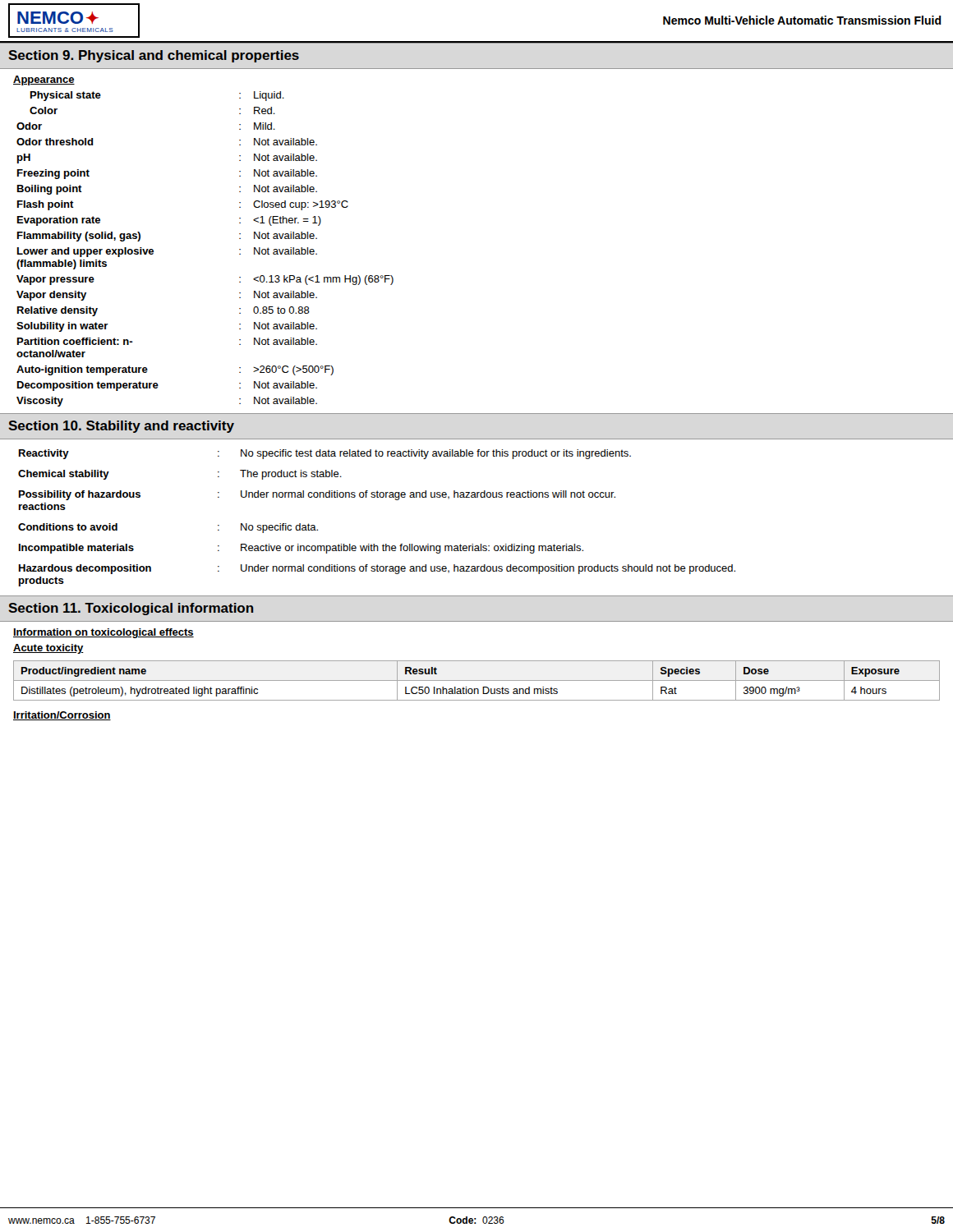Viewport: 953px width, 1232px height.
Task: Click on the passage starting "Reactivity : No specific test data related to"
Action: pyautogui.click(x=325, y=454)
